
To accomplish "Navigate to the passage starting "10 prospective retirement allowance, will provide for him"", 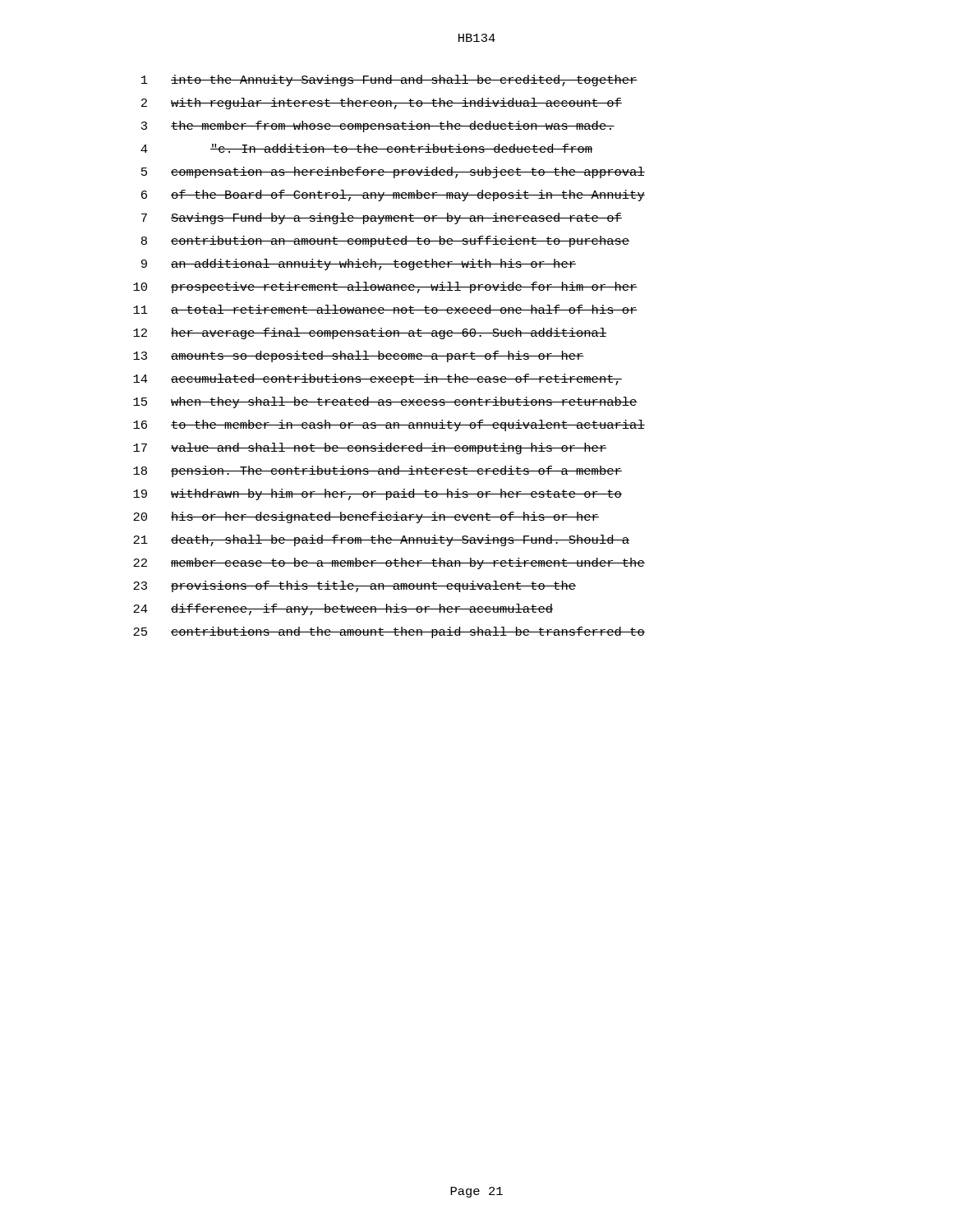I will coord(493,287).
